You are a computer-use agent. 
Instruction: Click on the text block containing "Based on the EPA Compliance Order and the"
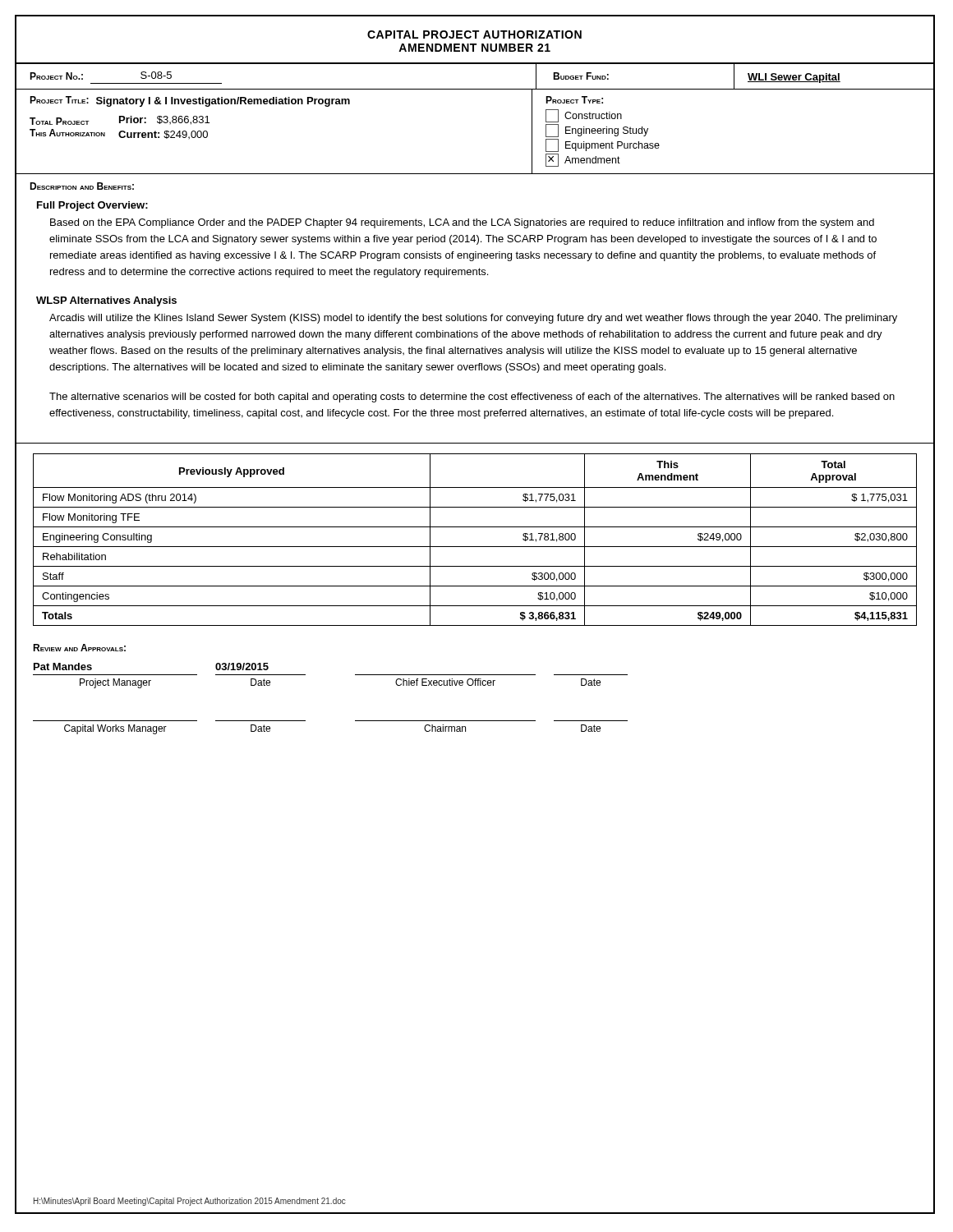pyautogui.click(x=463, y=247)
